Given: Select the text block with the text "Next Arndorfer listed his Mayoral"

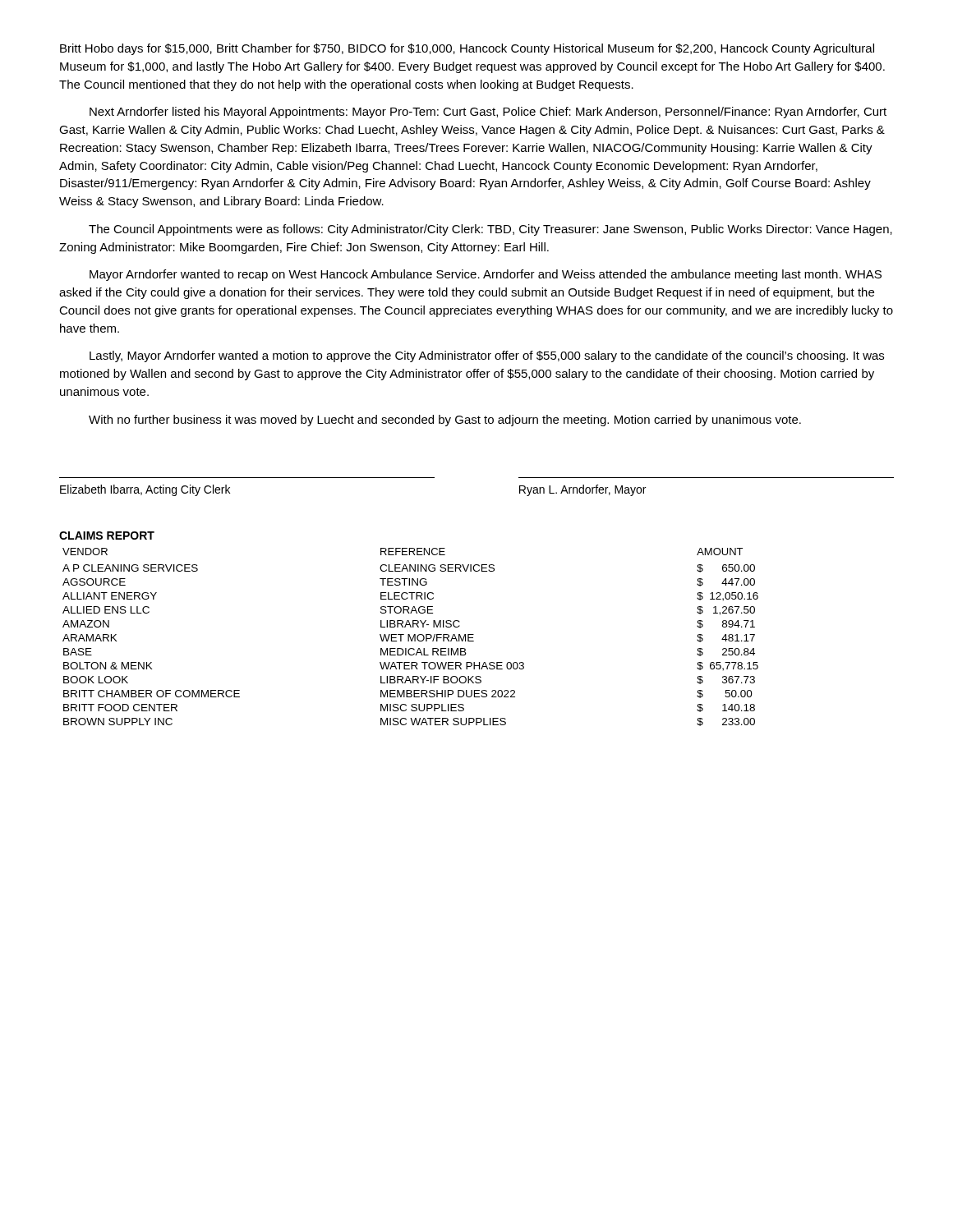Looking at the screenshot, I should (473, 156).
